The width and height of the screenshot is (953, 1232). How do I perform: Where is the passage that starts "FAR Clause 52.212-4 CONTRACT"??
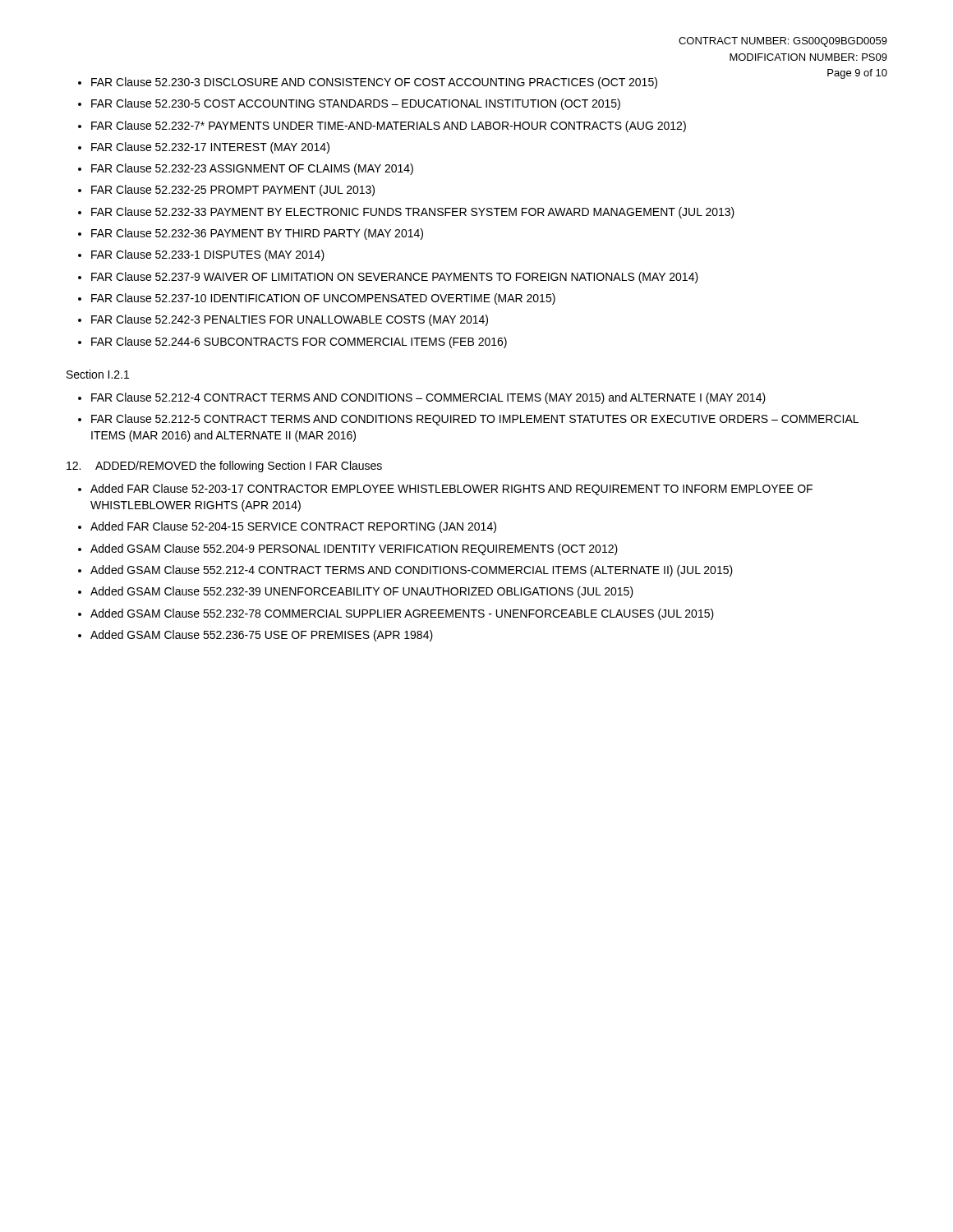tap(428, 397)
